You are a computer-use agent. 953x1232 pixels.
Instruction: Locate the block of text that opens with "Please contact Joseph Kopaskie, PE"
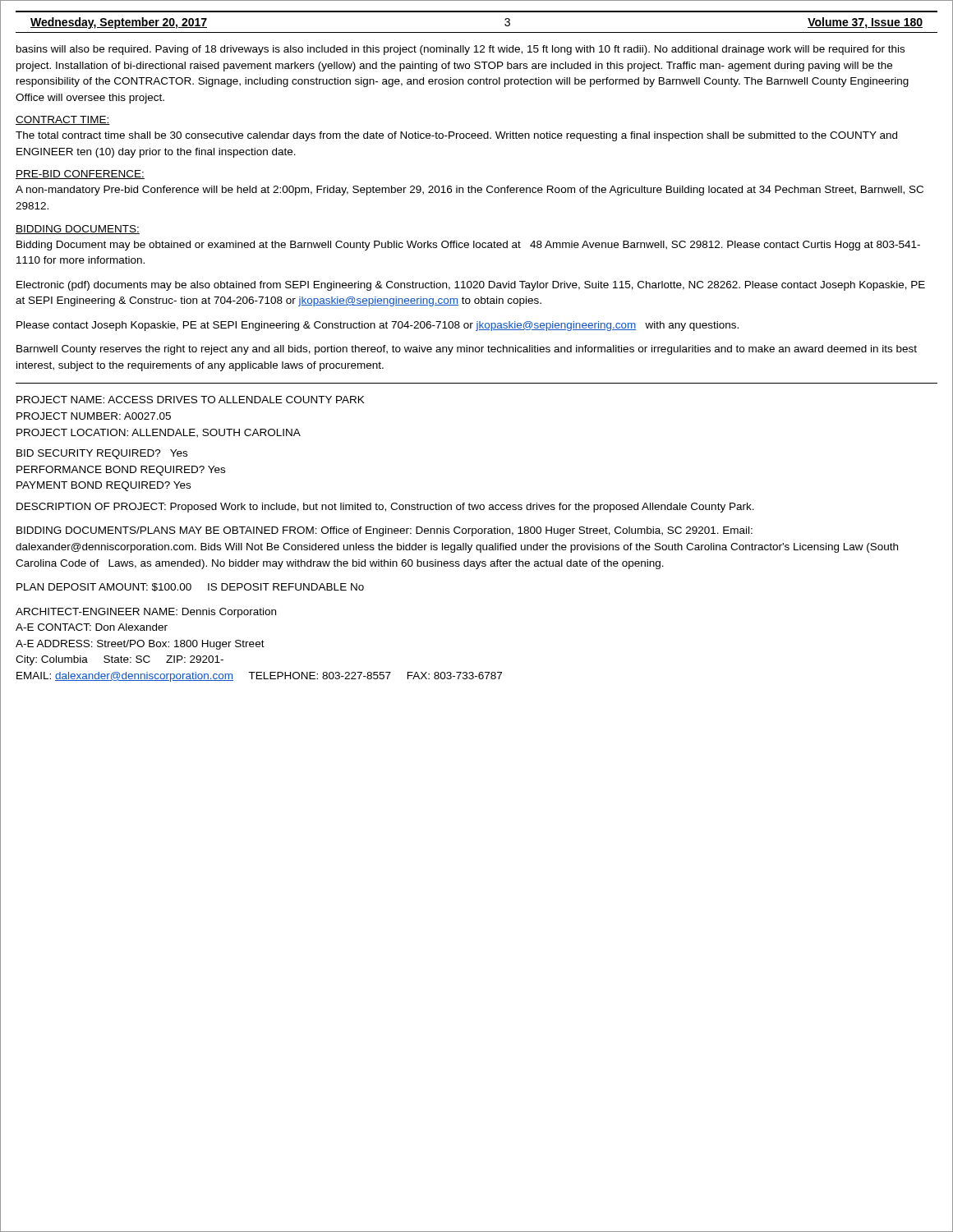[x=378, y=325]
